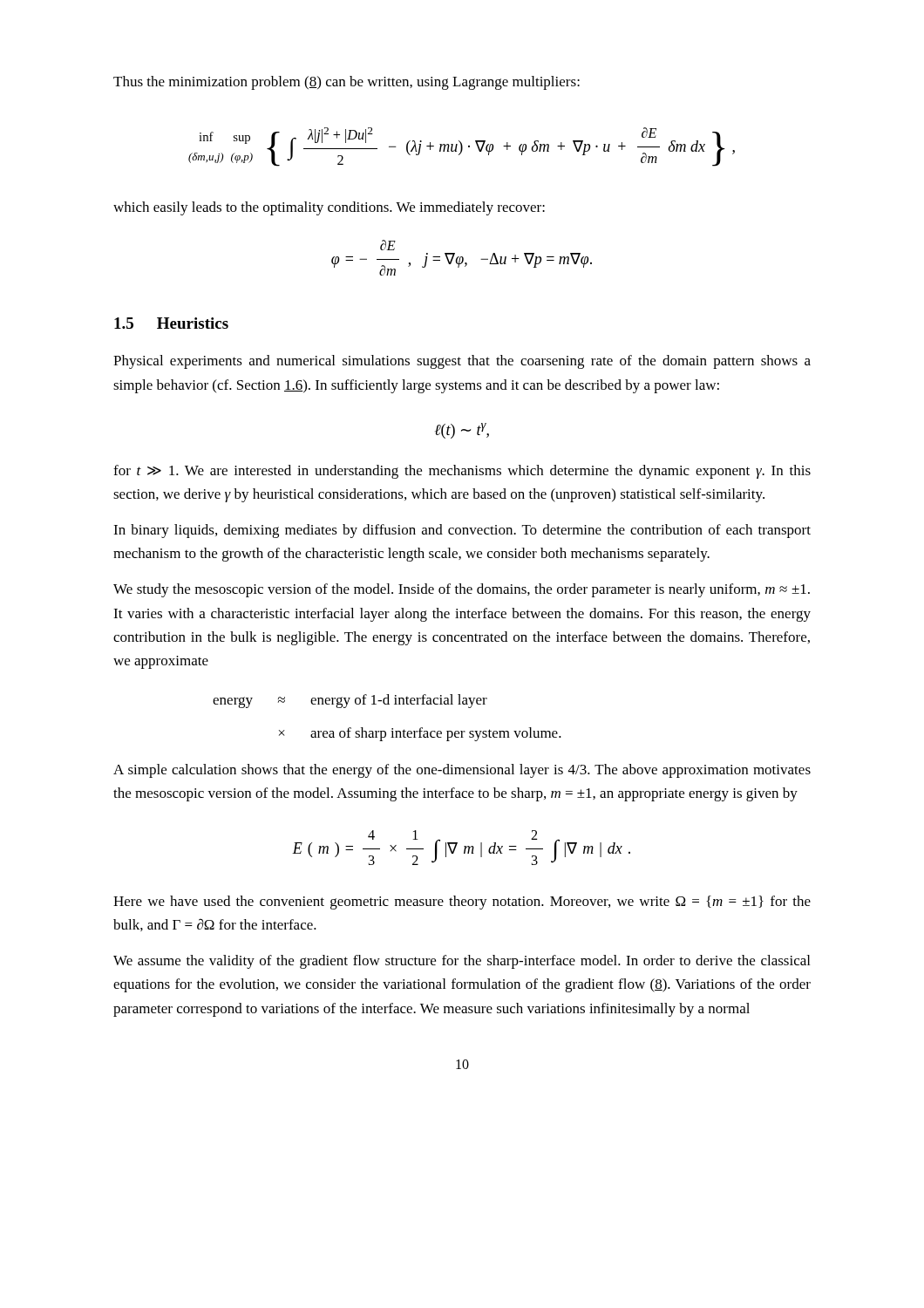Screen dimensions: 1308x924
Task: Locate the block of text that opens with "energy ≈ energy of 1-d"
Action: pyautogui.click(x=350, y=701)
